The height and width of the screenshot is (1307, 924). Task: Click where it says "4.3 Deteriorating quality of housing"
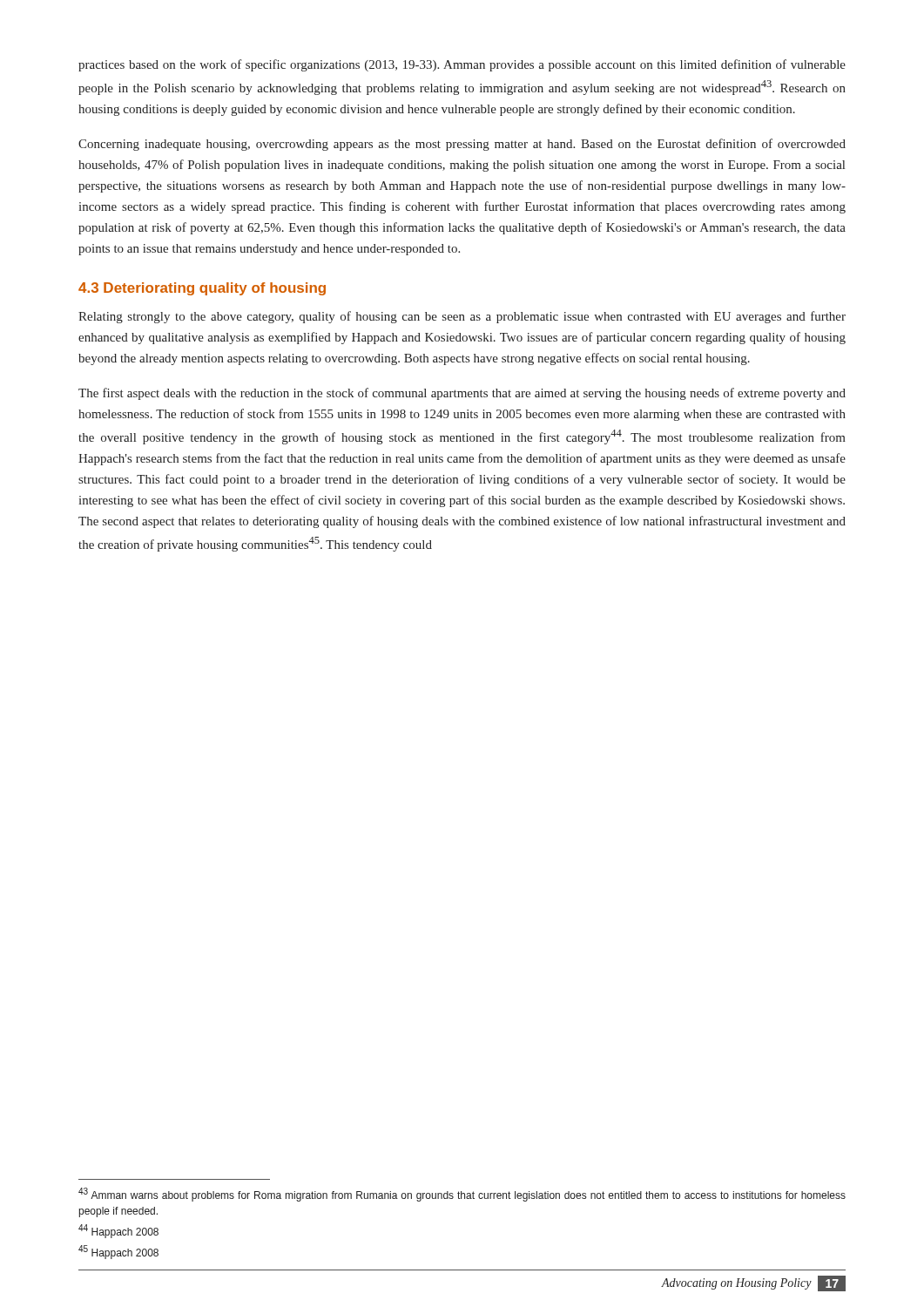(x=203, y=288)
